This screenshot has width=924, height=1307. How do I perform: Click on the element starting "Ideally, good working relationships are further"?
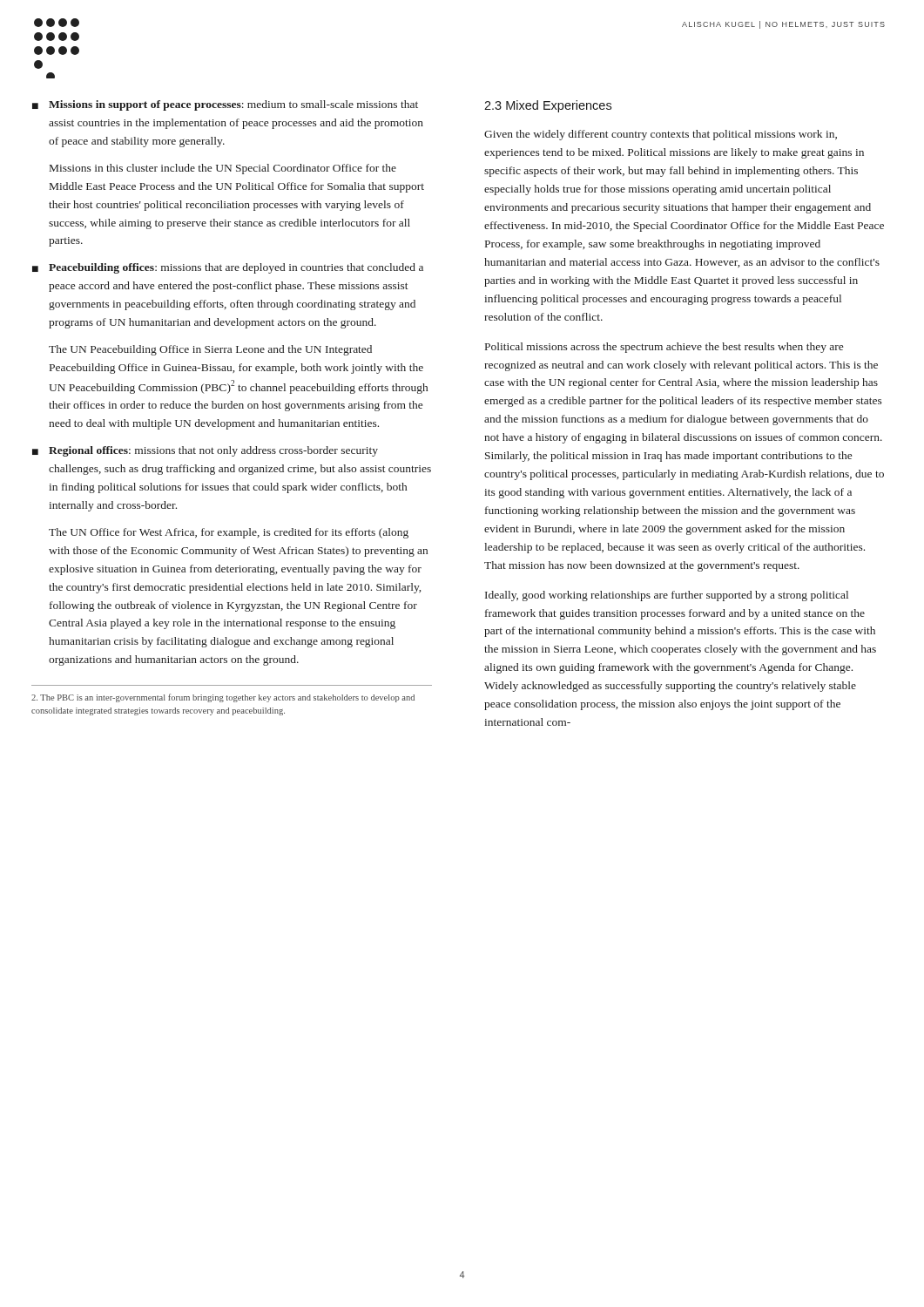coord(680,658)
